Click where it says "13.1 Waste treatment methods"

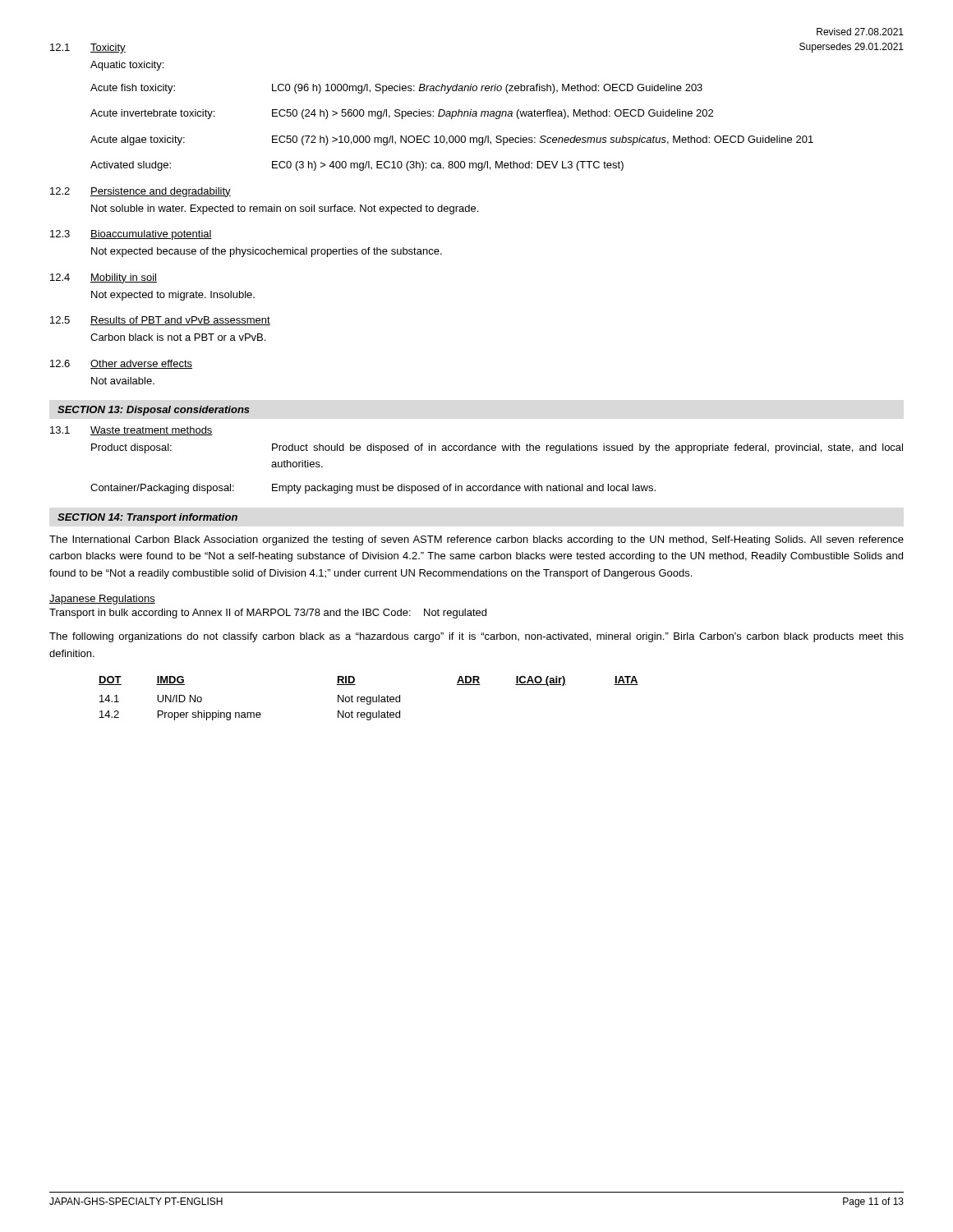coord(131,430)
